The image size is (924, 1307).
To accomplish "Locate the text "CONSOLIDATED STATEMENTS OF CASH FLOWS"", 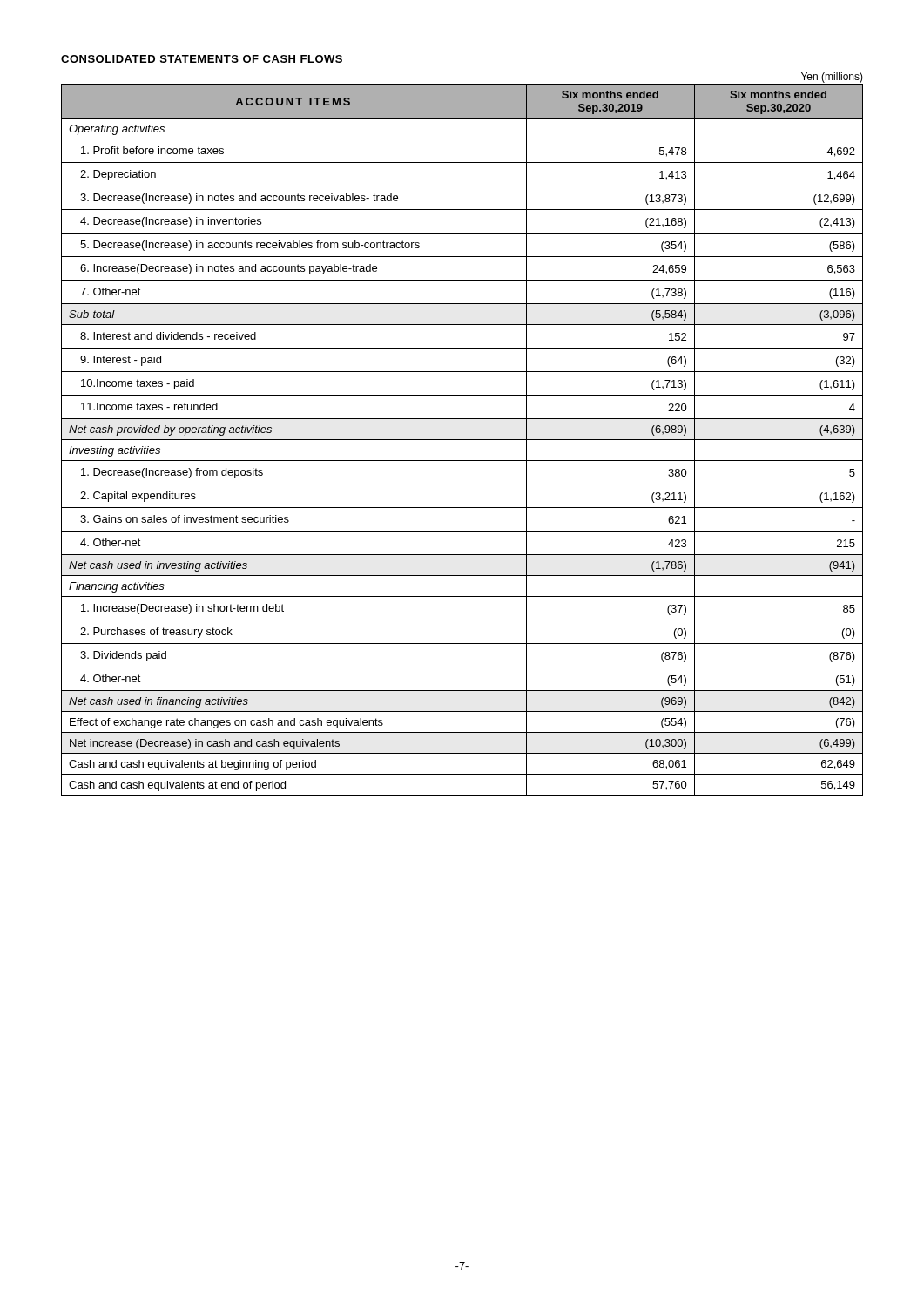I will point(202,59).
